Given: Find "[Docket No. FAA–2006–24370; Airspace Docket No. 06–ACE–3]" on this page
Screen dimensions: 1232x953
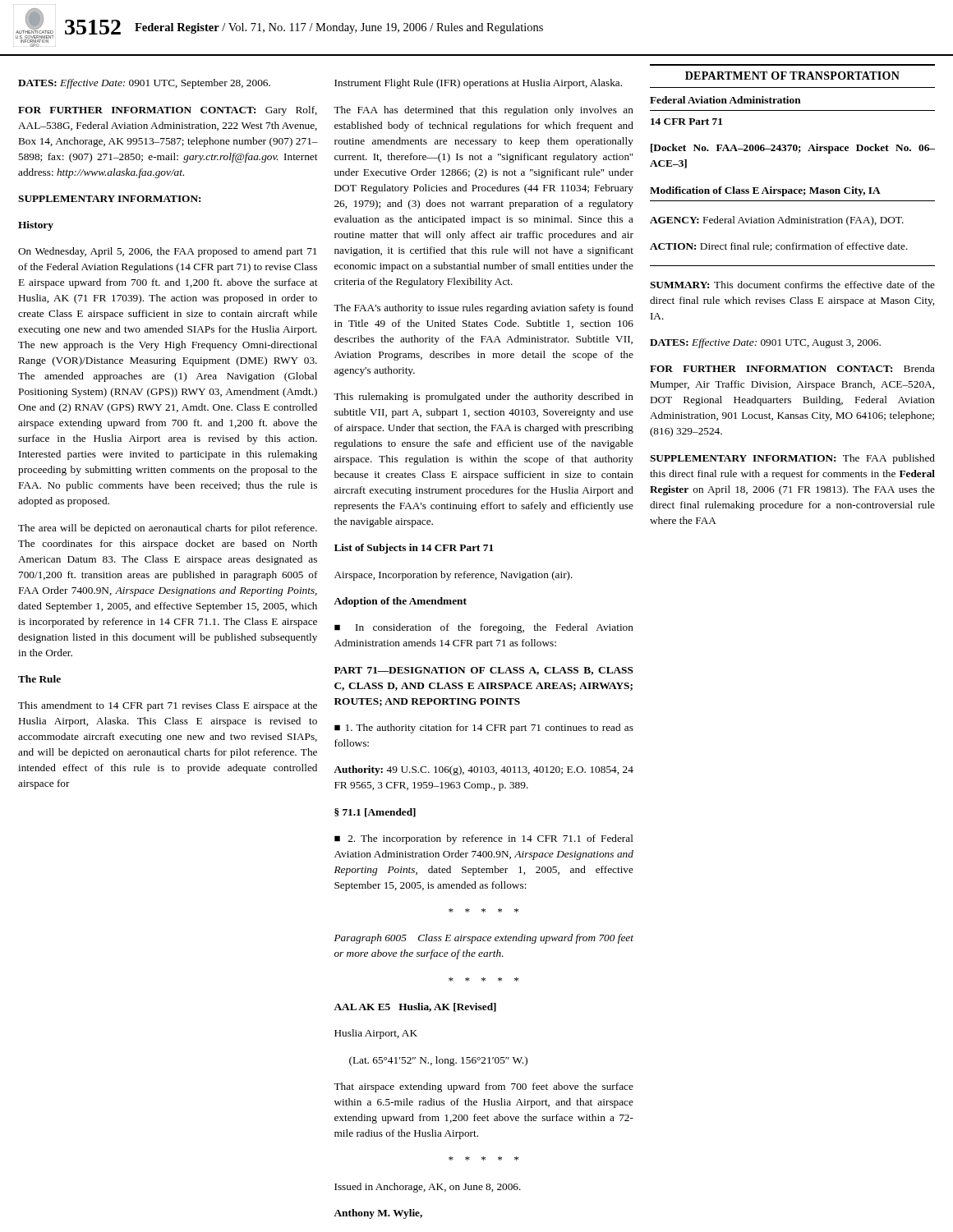Looking at the screenshot, I should pos(792,155).
